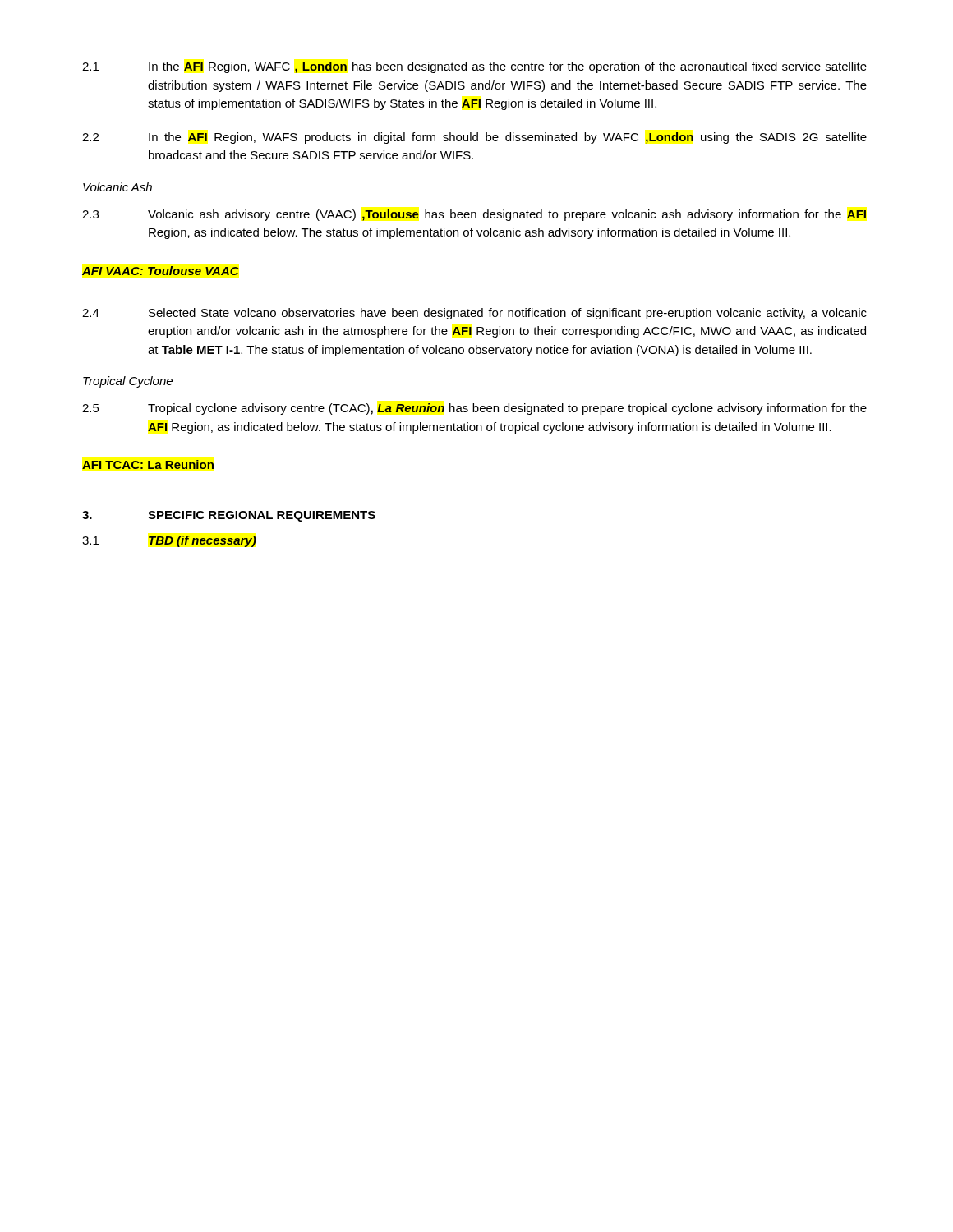Click where it says "3.1 TBD (if necessary)"

click(169, 540)
